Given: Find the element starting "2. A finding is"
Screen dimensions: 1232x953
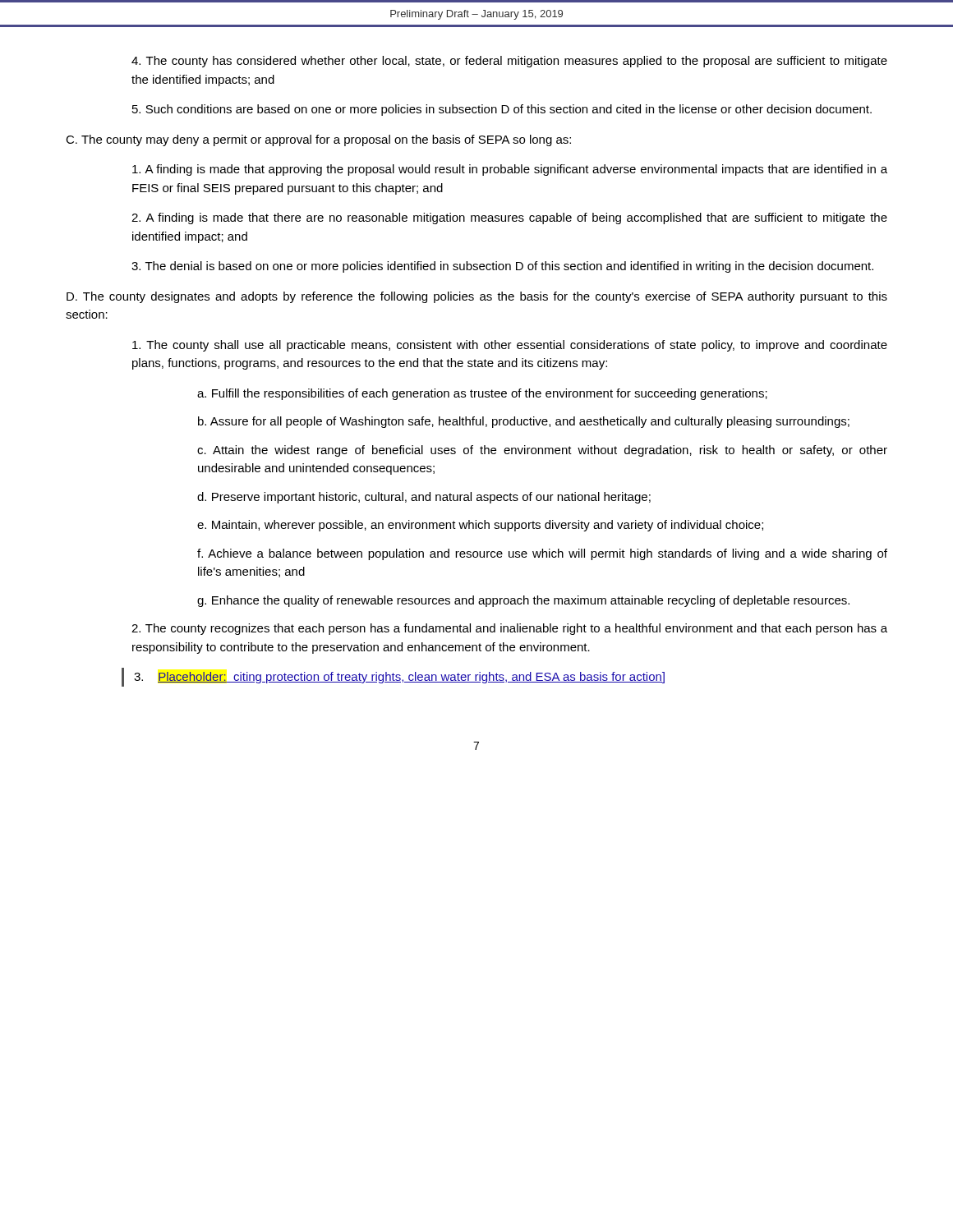Looking at the screenshot, I should [509, 227].
